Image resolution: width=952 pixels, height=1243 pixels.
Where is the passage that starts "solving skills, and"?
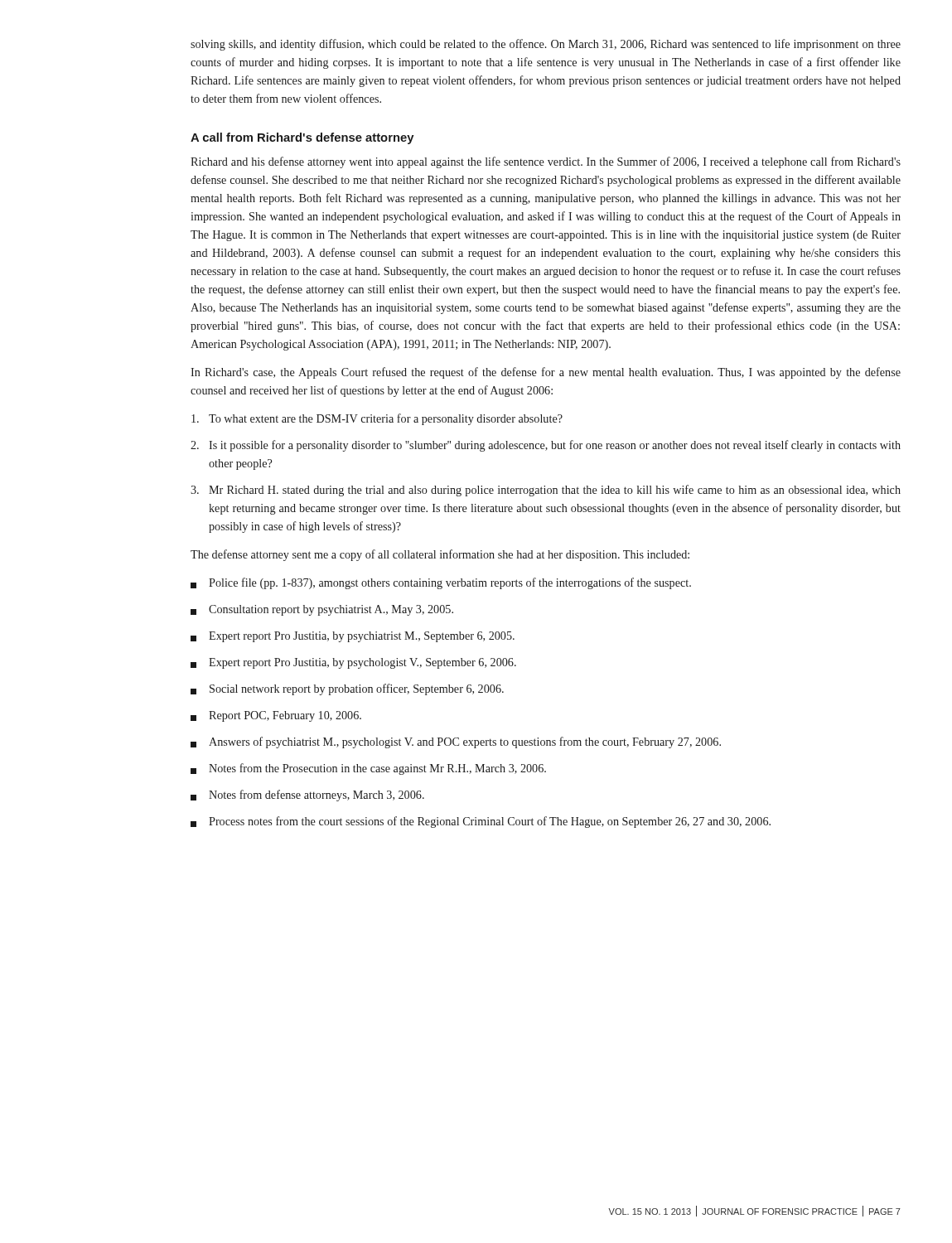[x=546, y=71]
